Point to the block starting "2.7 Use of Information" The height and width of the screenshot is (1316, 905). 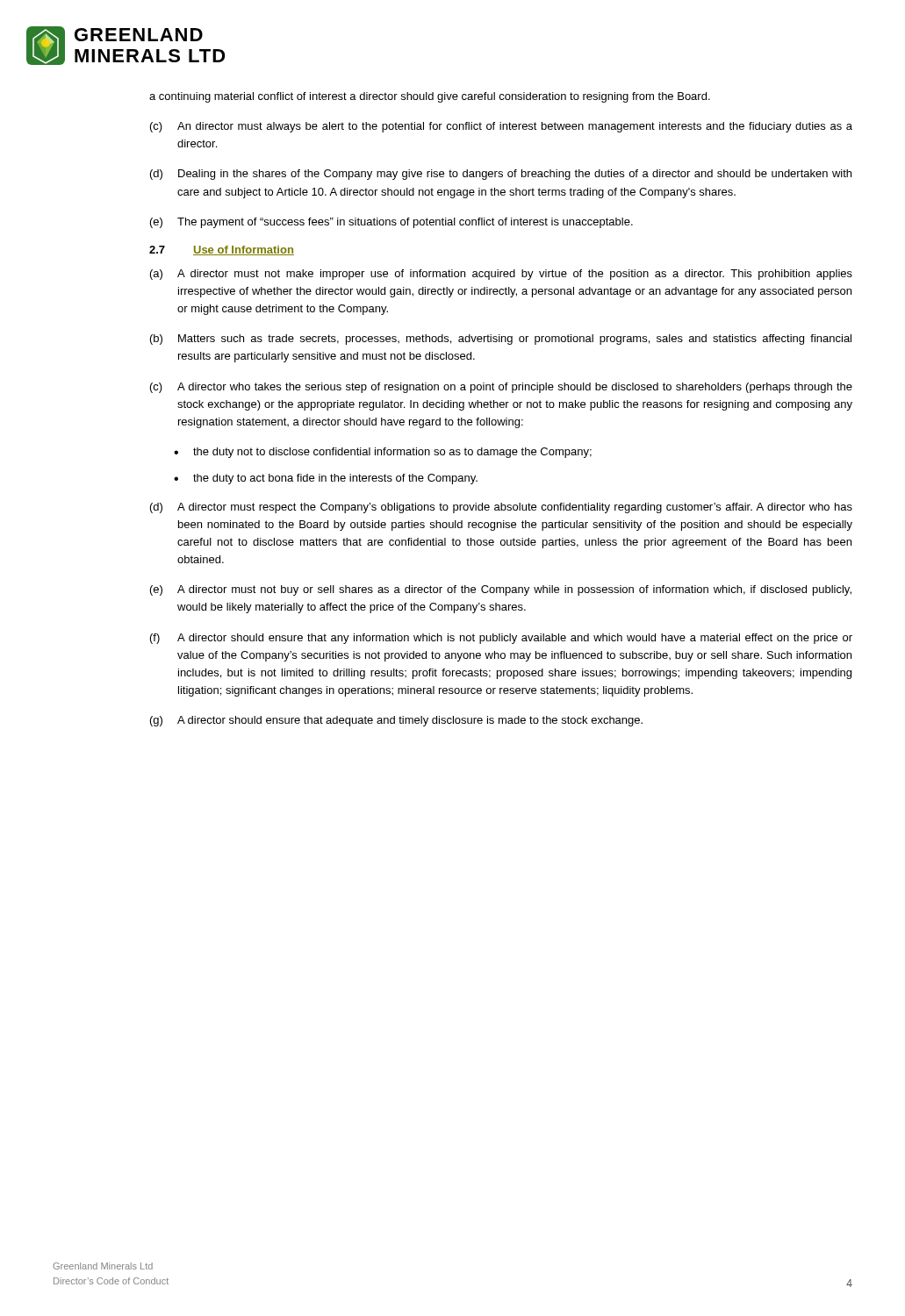pos(222,250)
